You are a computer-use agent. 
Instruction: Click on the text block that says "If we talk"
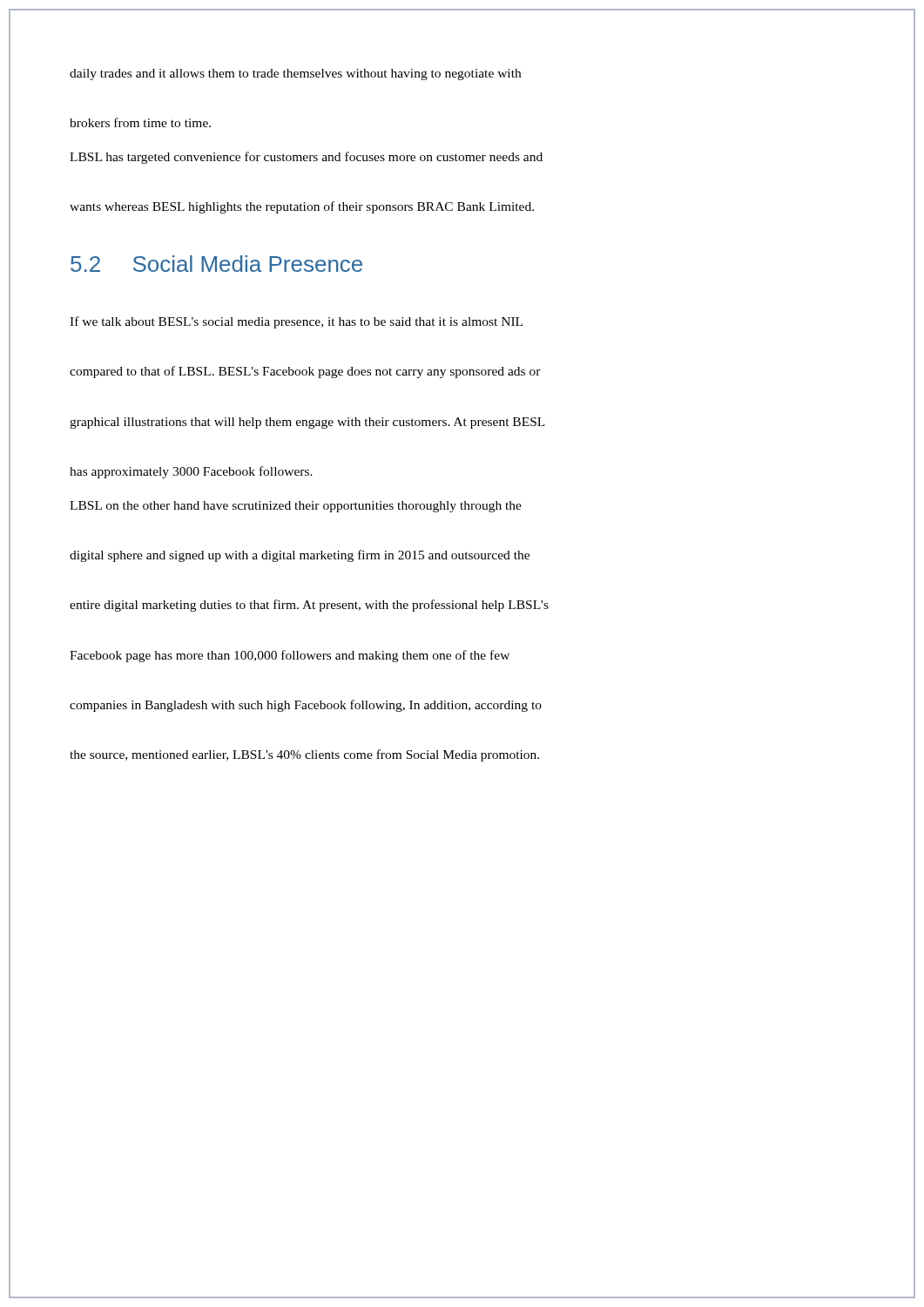[x=296, y=322]
